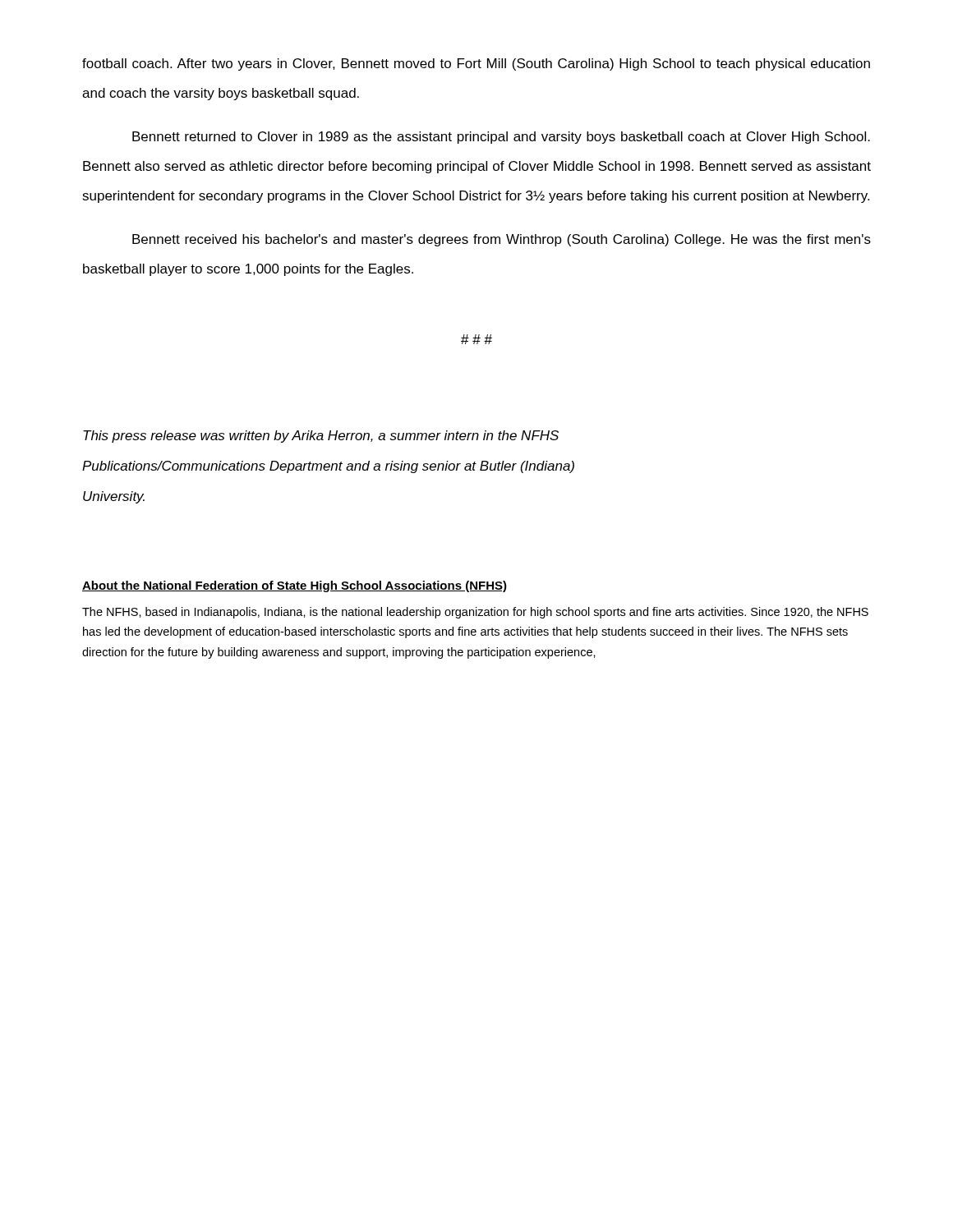Select the text block that says "Bennett received his"
The width and height of the screenshot is (953, 1232).
[476, 254]
